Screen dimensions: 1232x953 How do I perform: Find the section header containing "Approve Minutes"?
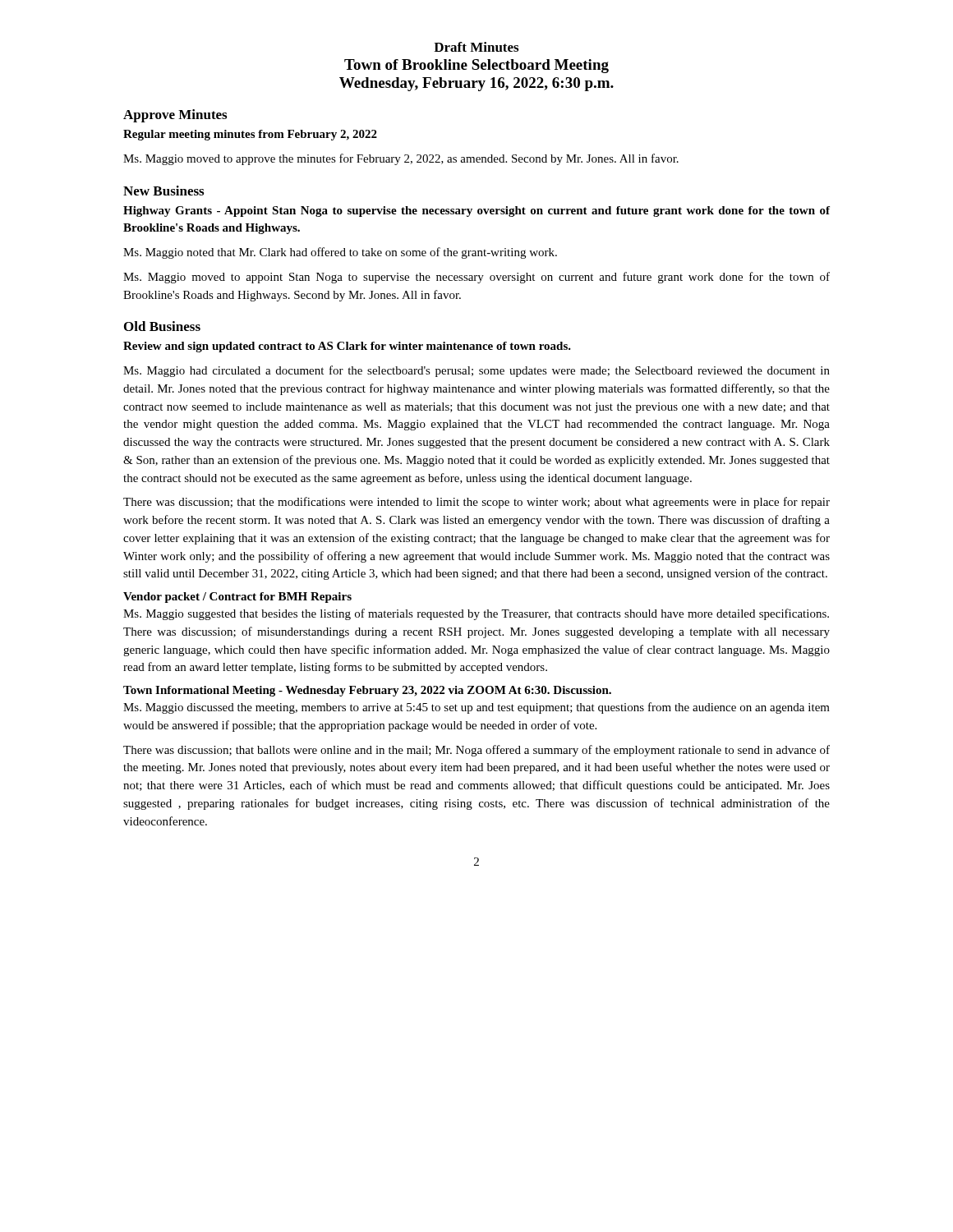[x=175, y=115]
